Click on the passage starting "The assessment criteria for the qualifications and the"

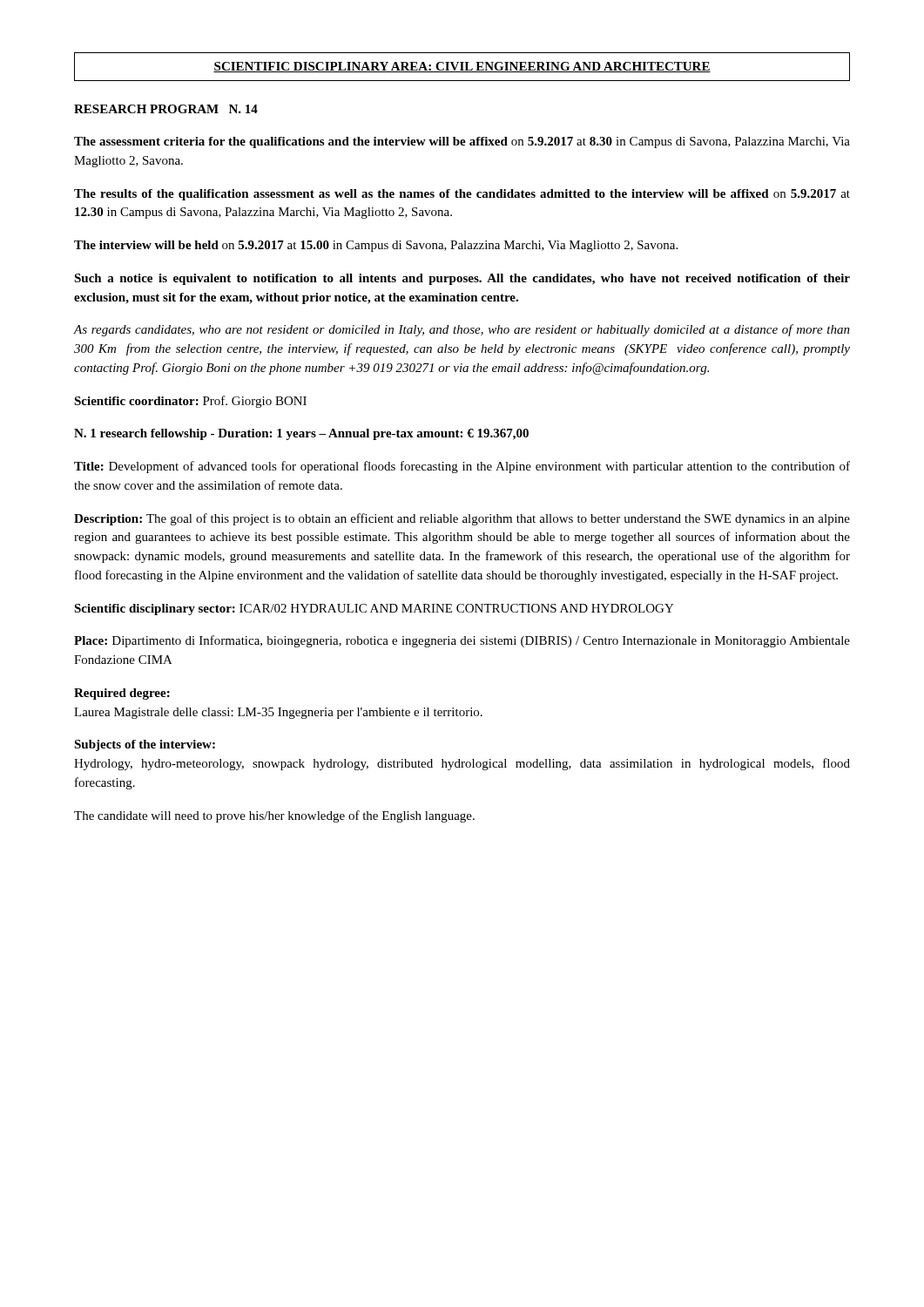tap(462, 151)
